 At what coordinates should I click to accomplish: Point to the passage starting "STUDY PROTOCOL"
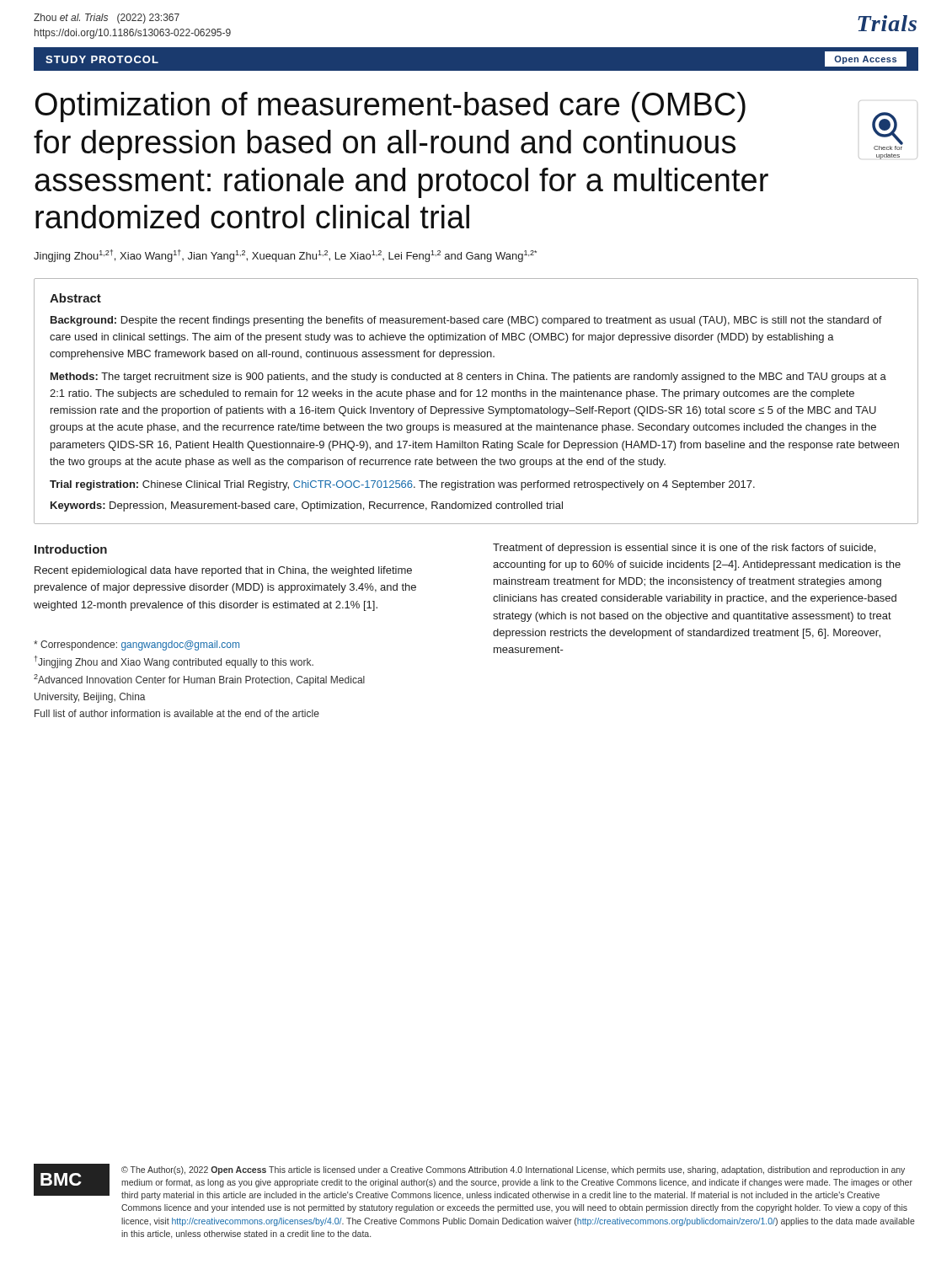pos(102,59)
